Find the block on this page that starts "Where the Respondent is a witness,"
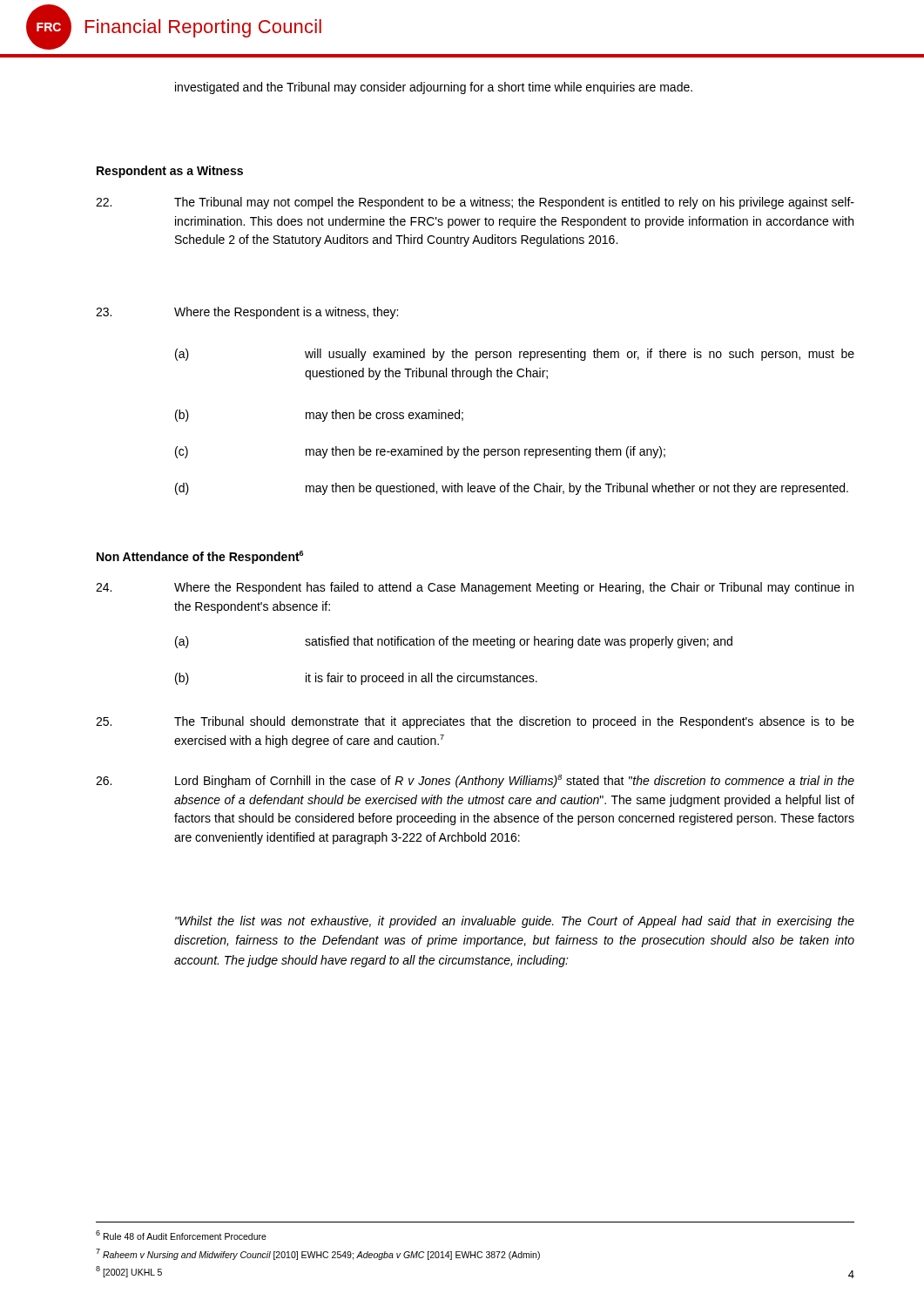Image resolution: width=924 pixels, height=1307 pixels. click(x=247, y=313)
